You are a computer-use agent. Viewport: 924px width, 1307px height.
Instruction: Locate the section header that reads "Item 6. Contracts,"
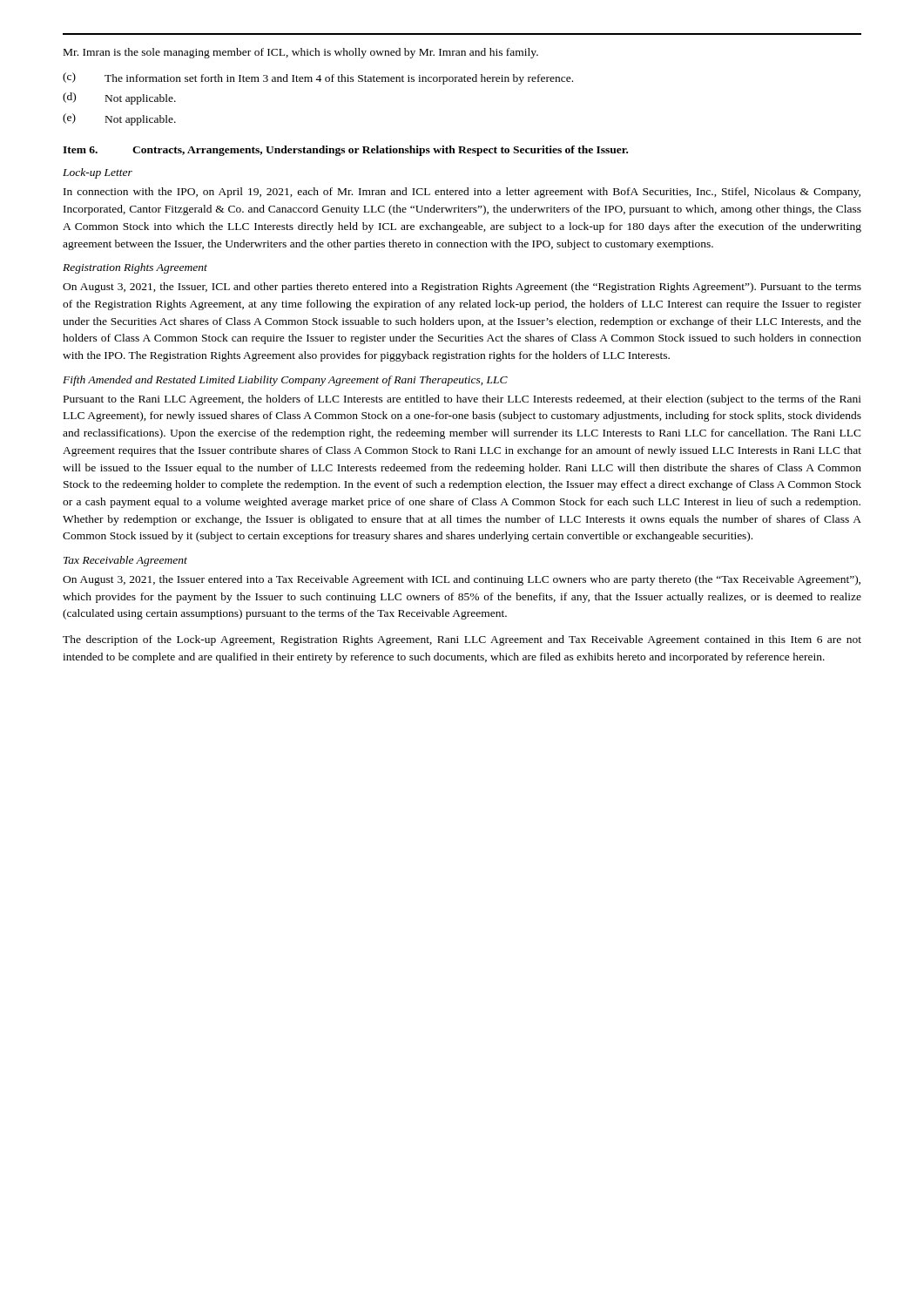(462, 150)
